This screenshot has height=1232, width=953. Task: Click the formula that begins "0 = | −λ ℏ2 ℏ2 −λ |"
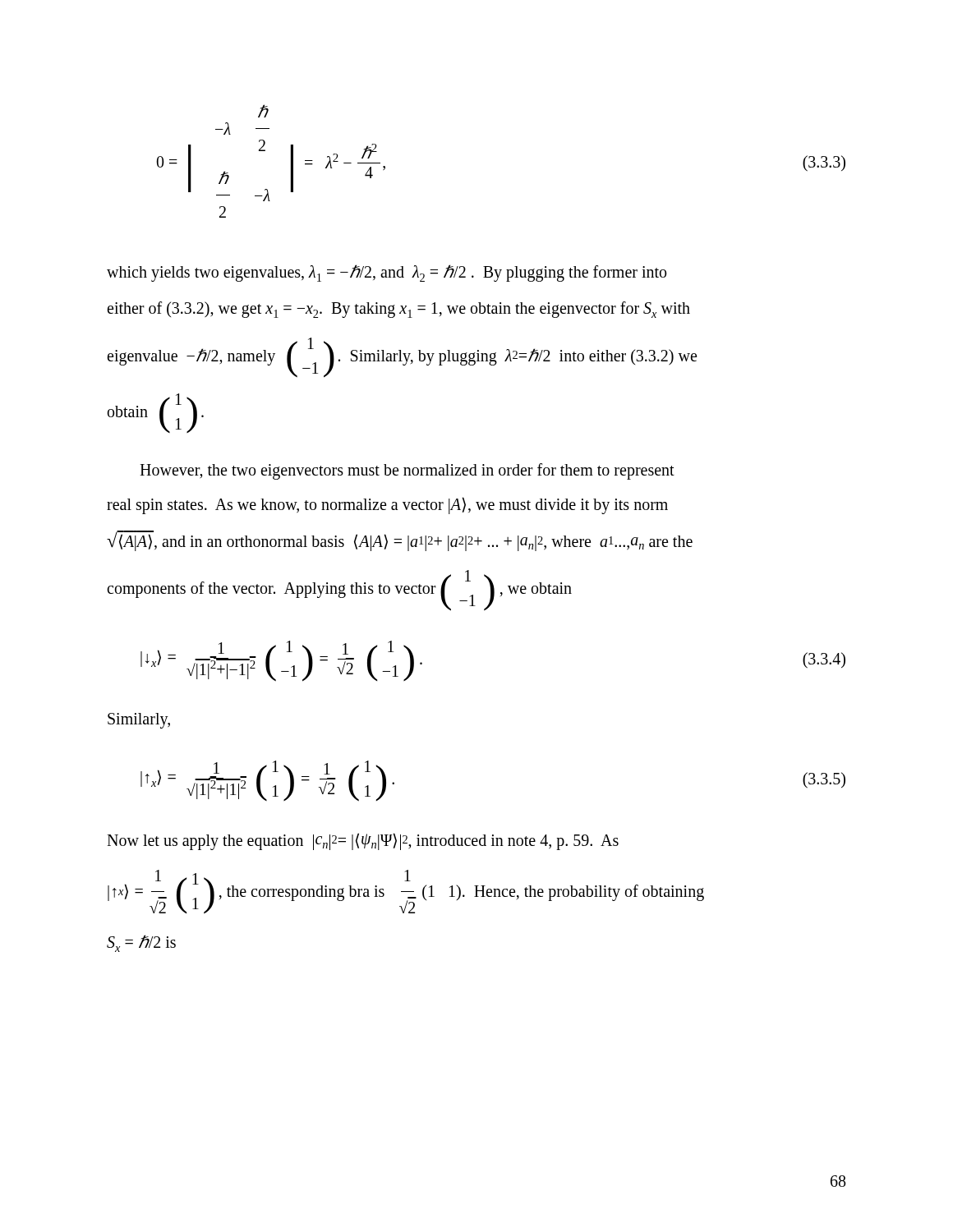pos(263,111)
